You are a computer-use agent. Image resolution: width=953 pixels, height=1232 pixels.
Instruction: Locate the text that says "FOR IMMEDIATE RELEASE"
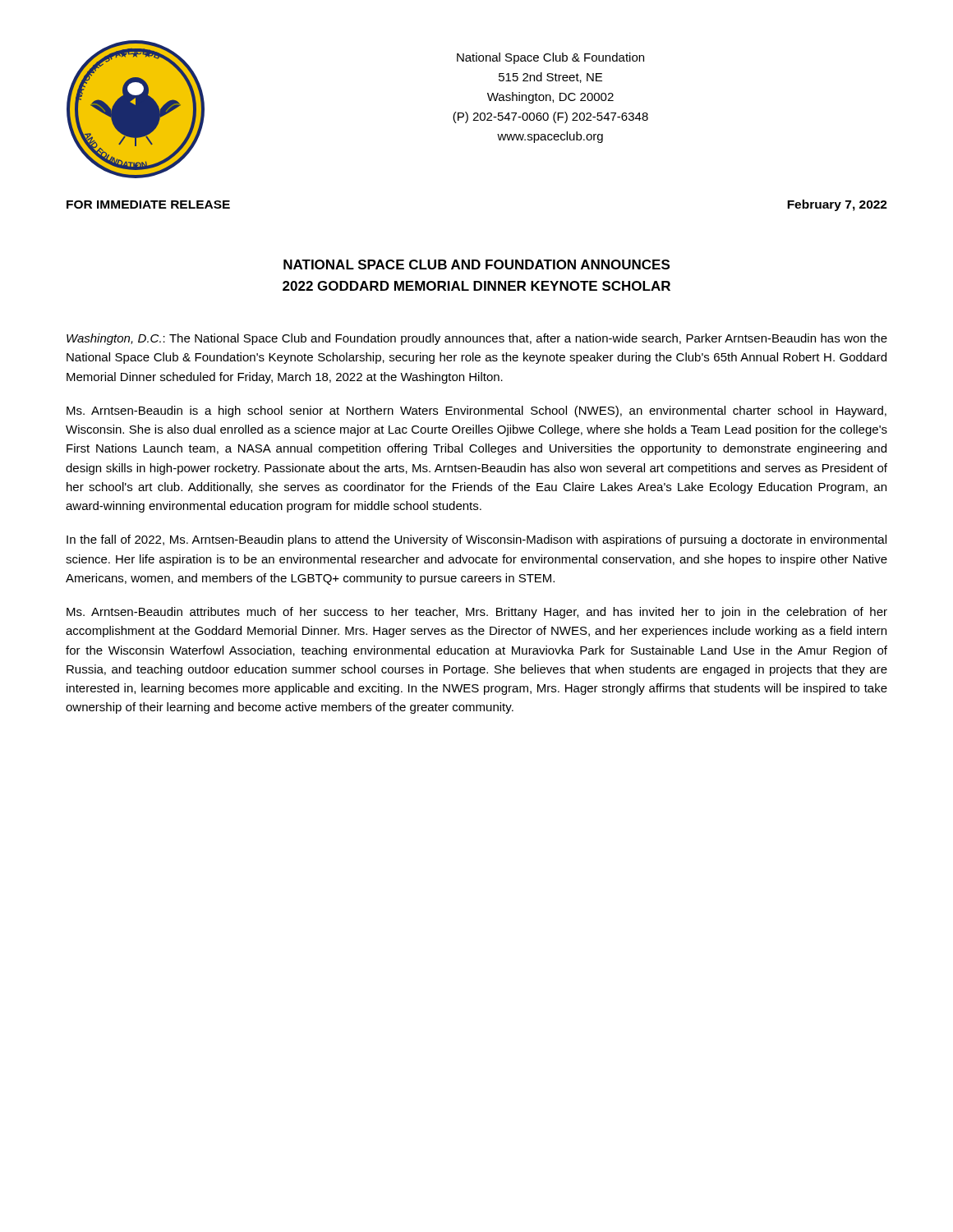148,204
